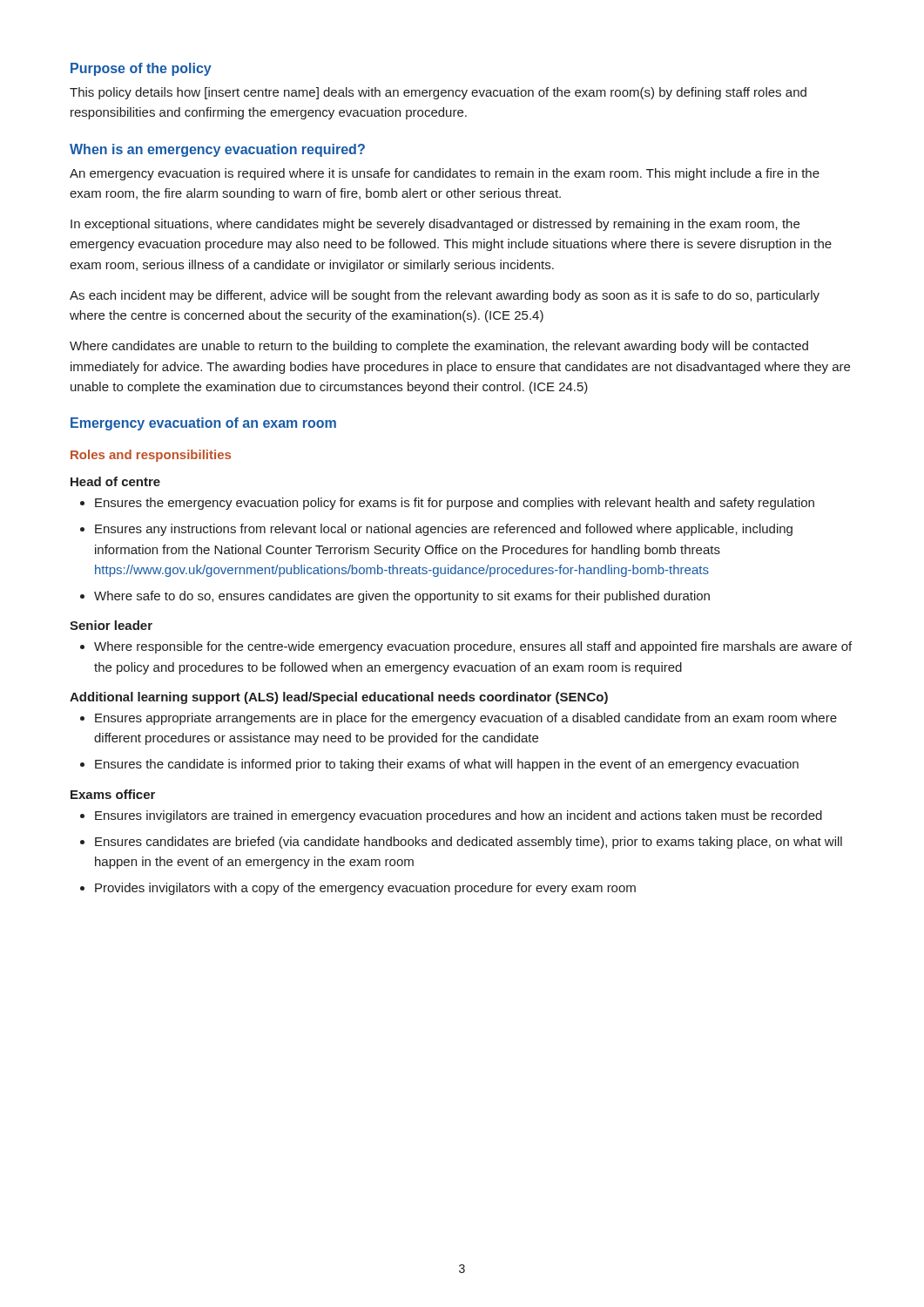Find the element starting "Ensures appropriate arrangements are in place"
Viewport: 924px width, 1307px height.
click(465, 727)
